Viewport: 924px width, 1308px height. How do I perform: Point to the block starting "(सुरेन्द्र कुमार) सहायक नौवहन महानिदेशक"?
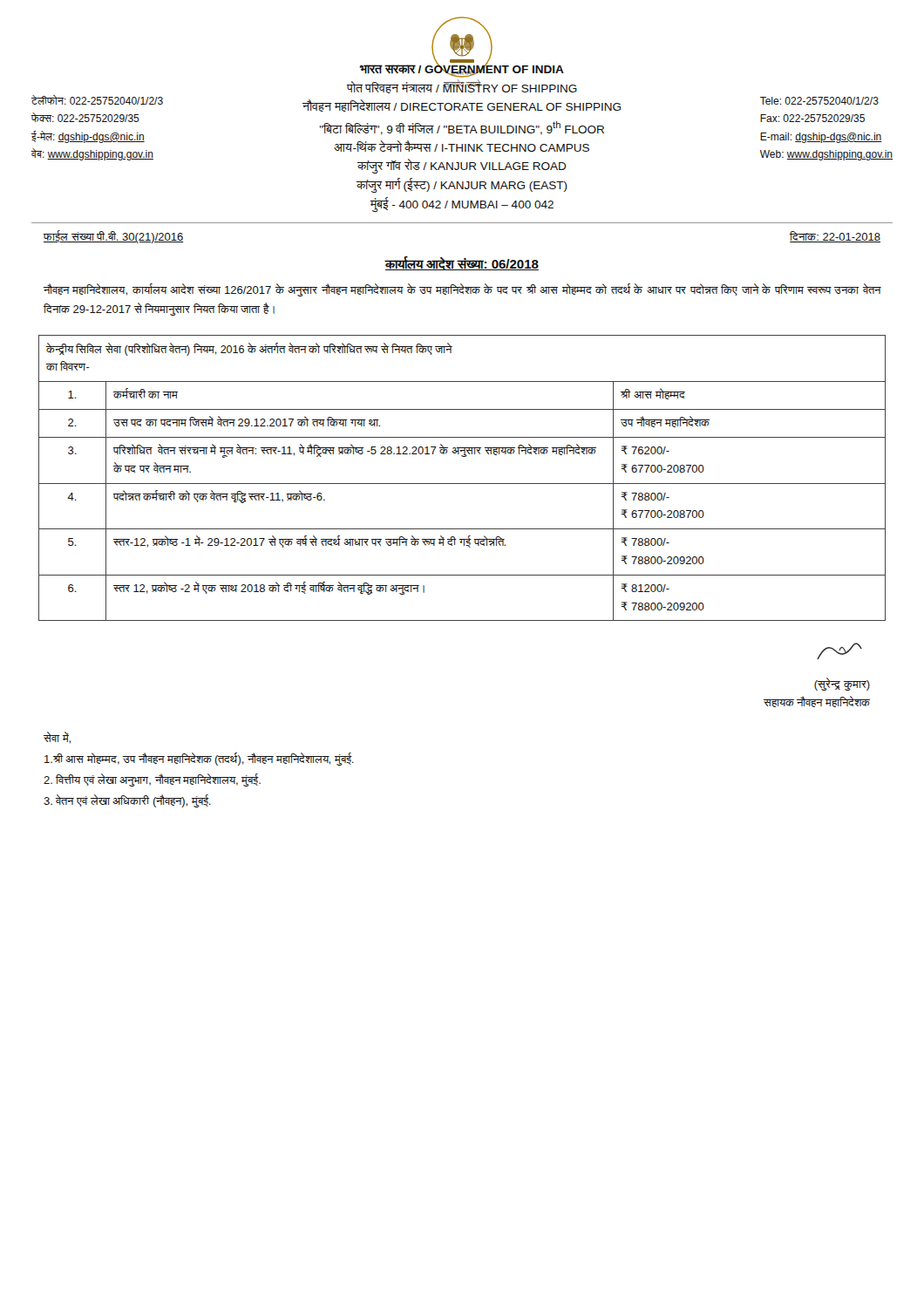(x=839, y=651)
